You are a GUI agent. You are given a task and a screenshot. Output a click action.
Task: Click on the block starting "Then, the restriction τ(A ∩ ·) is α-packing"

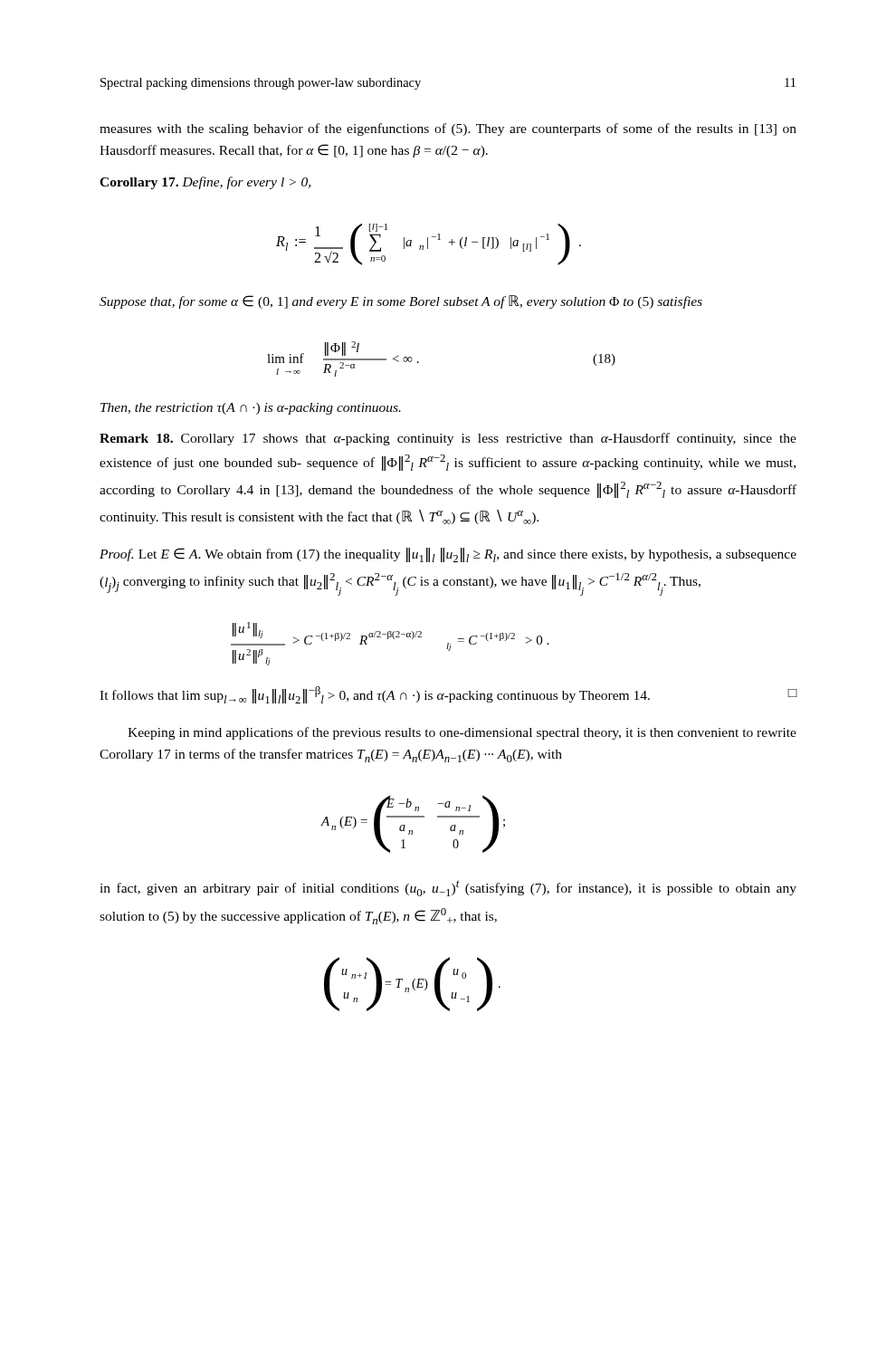click(251, 409)
